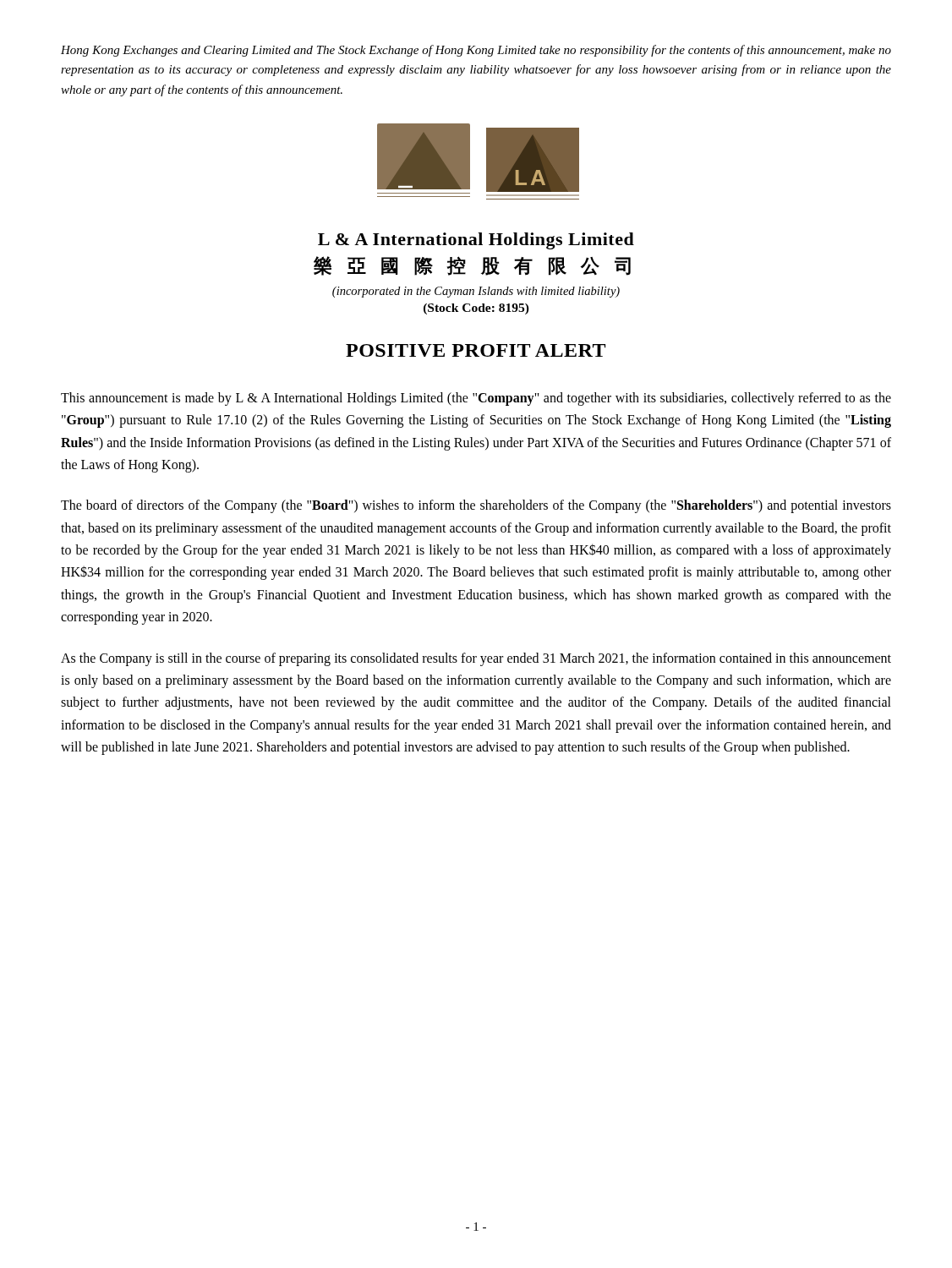Locate the passage starting "Hong Kong Exchanges and Clearing"
Image resolution: width=952 pixels, height=1268 pixels.
476,70
